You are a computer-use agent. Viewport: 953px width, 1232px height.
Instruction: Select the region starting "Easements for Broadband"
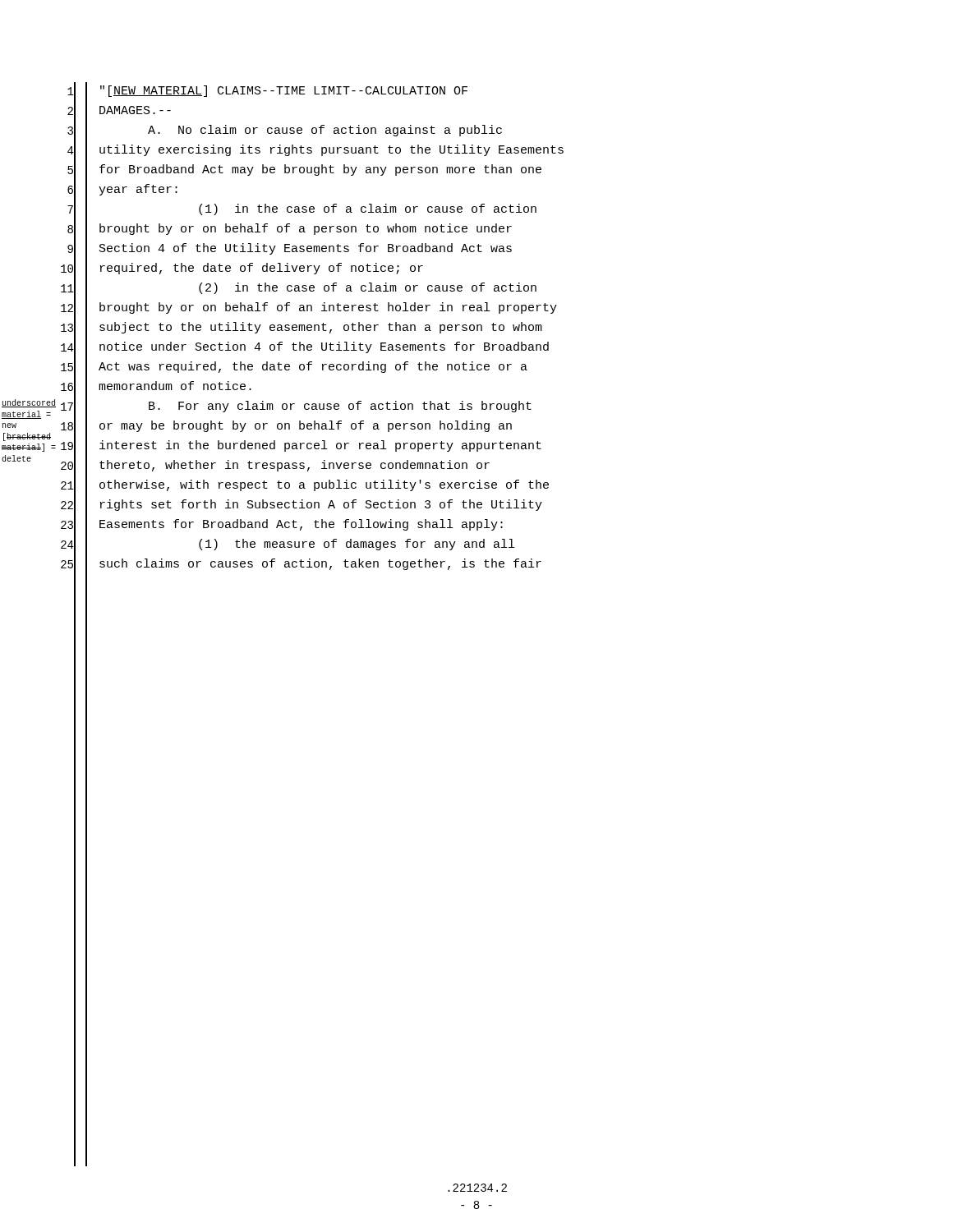click(302, 525)
